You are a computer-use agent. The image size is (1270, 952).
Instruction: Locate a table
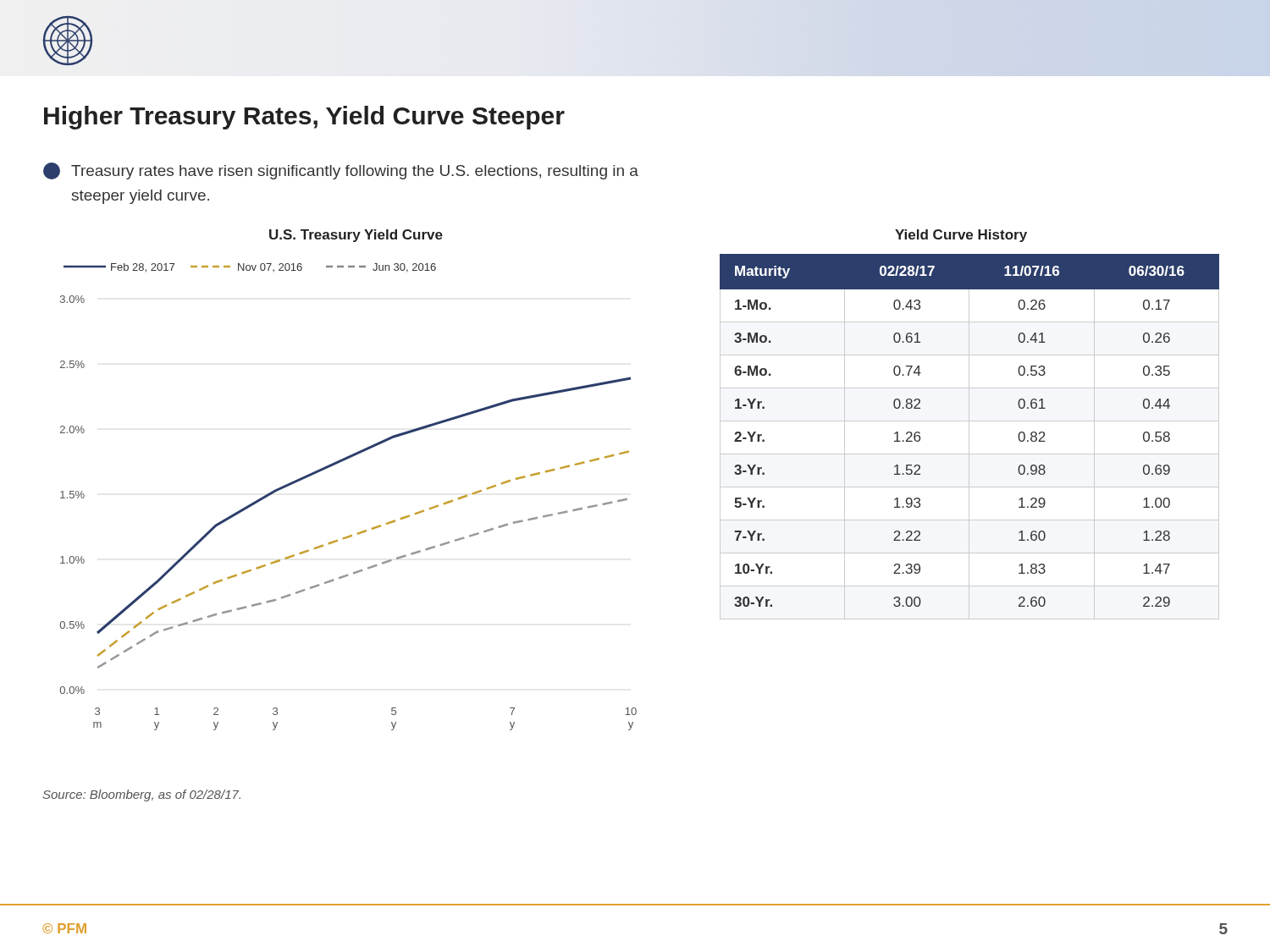[969, 437]
